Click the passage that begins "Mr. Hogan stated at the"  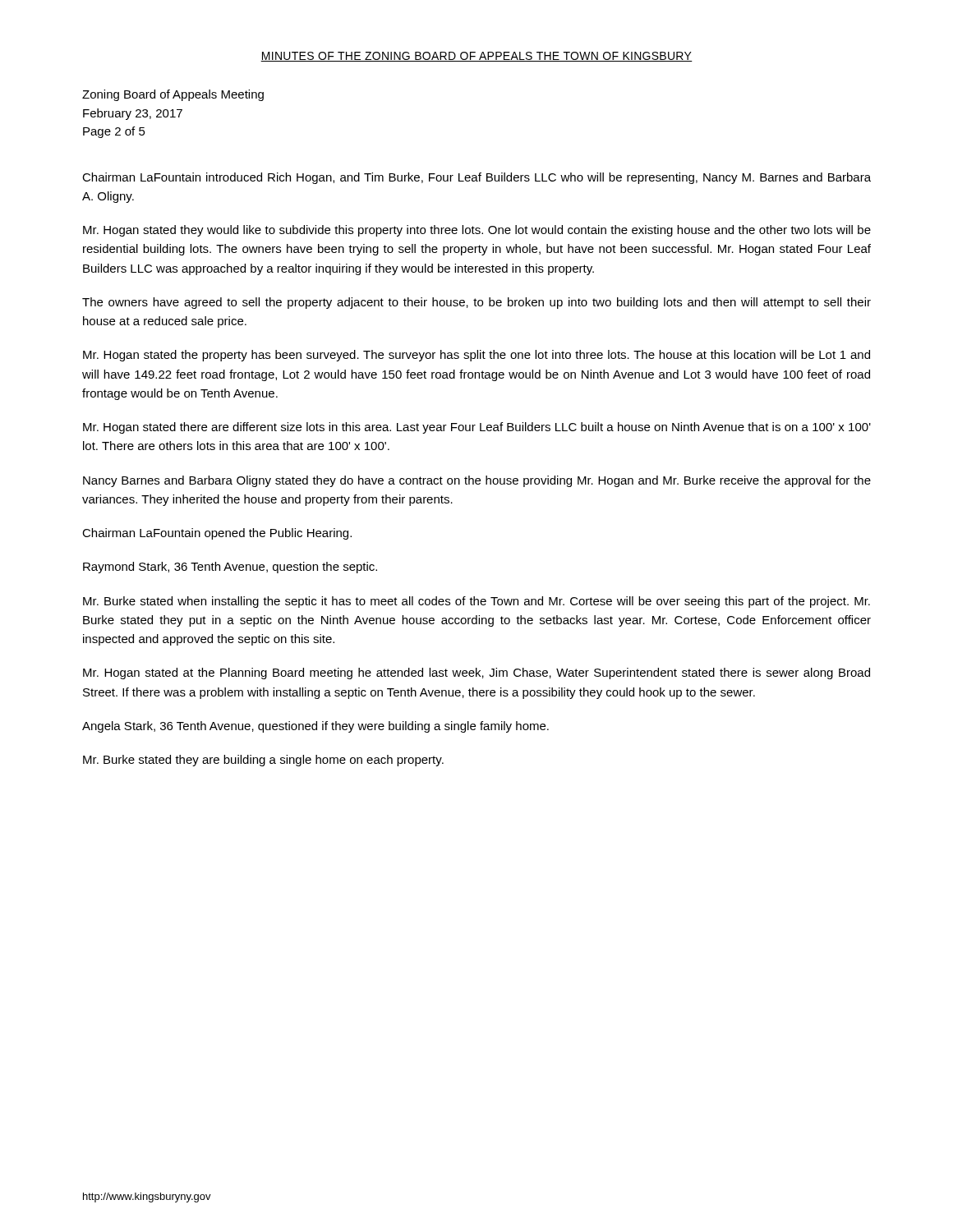pyautogui.click(x=476, y=682)
